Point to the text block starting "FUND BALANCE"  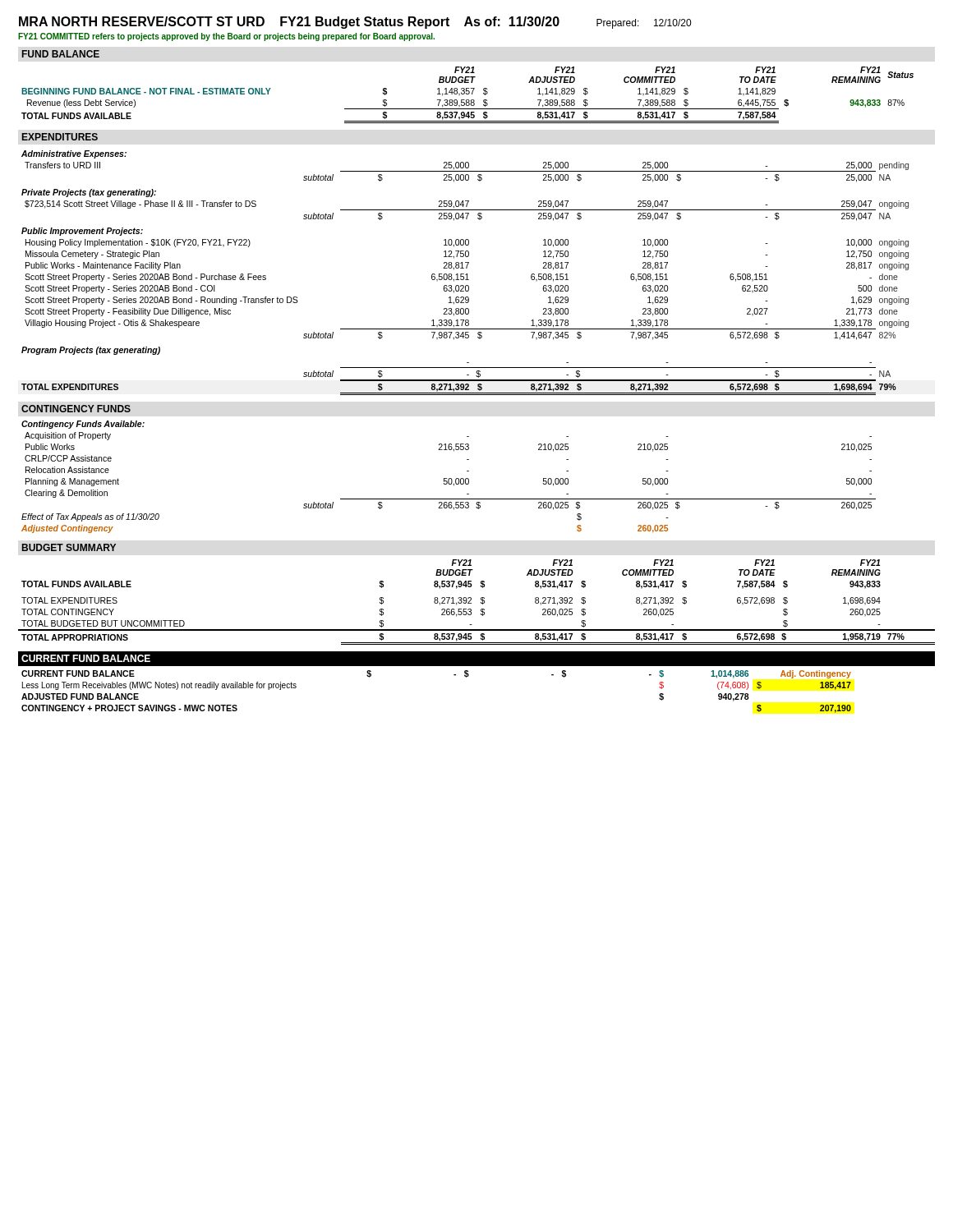pos(61,54)
